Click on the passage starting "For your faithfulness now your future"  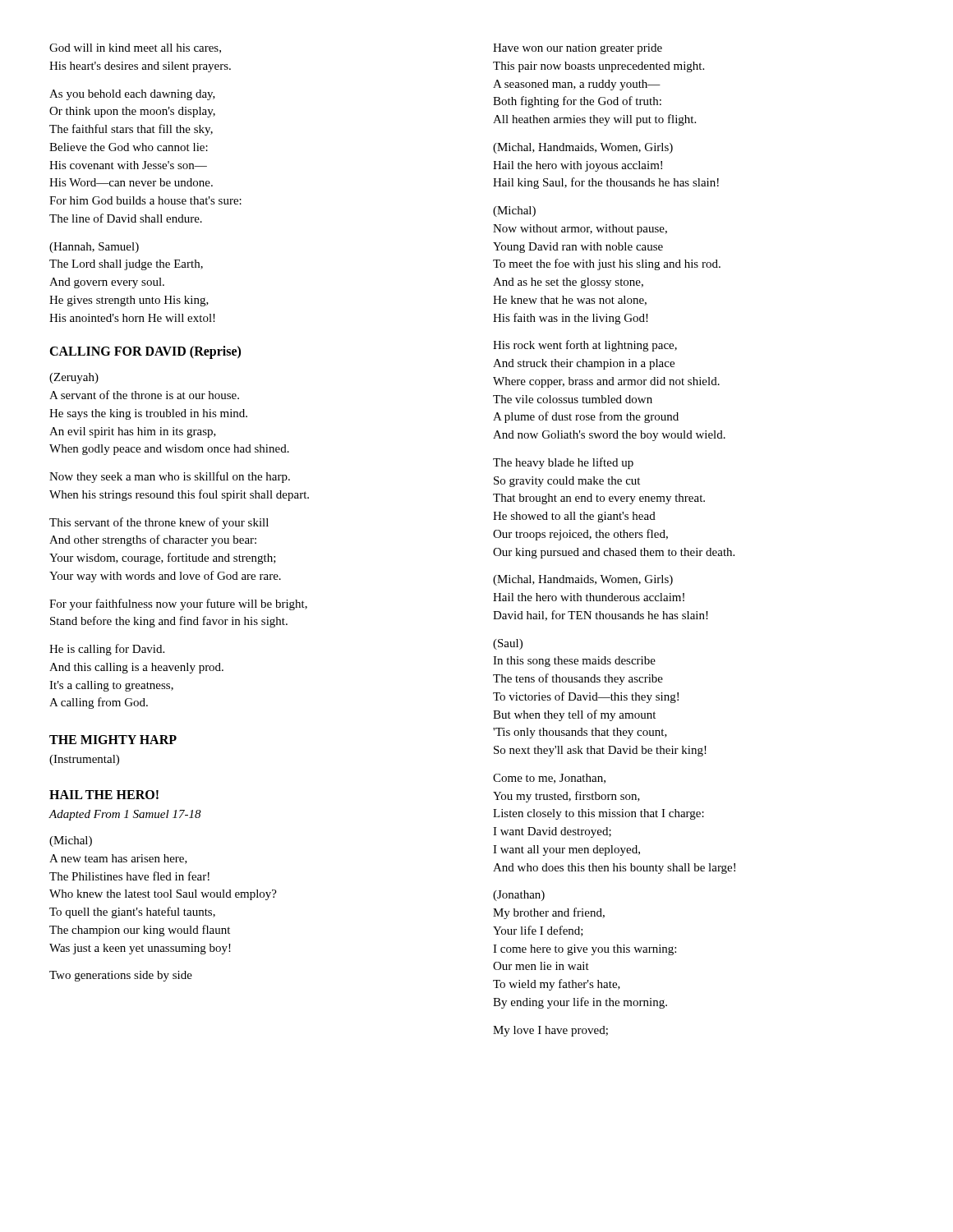(255, 613)
